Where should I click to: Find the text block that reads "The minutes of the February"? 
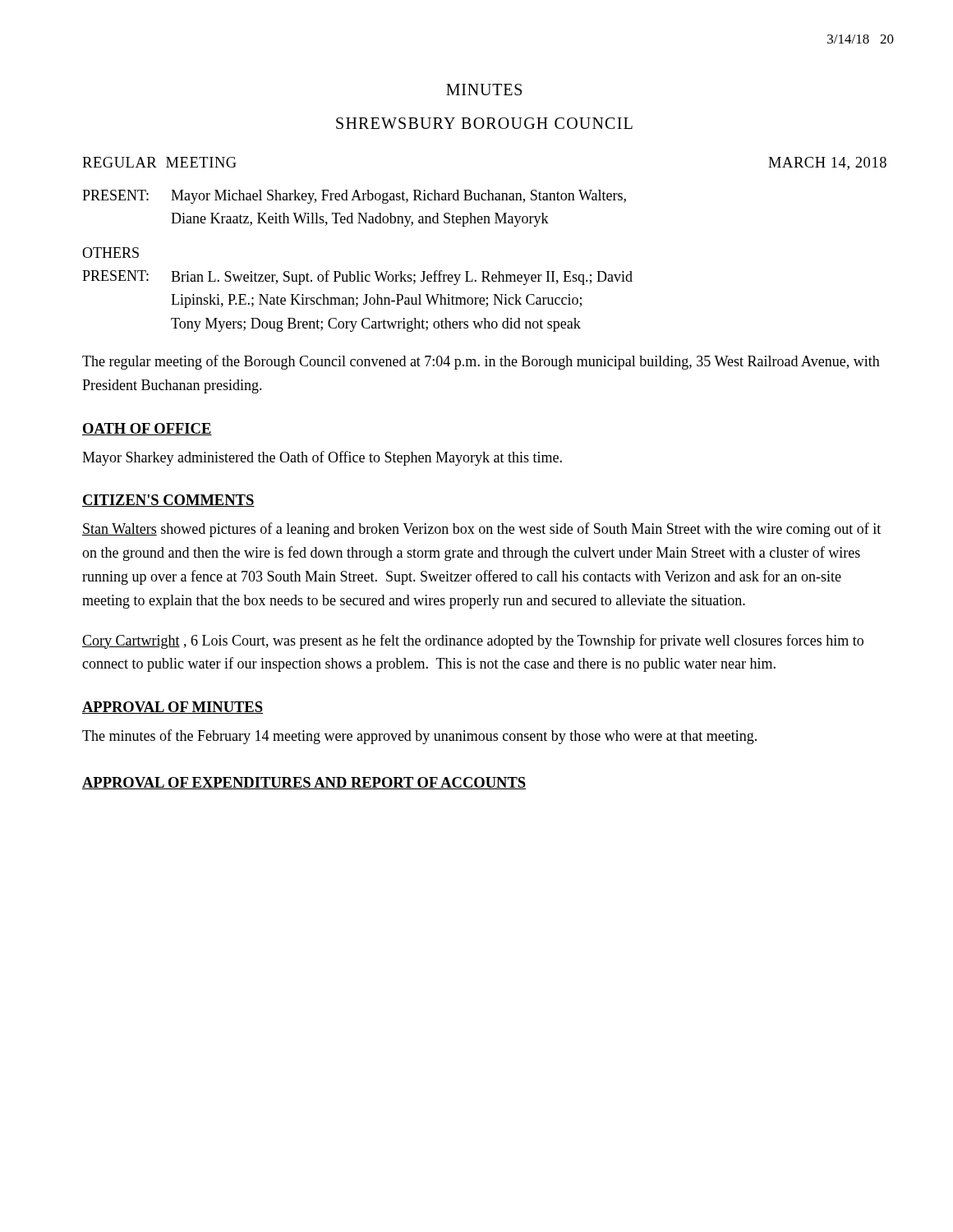click(420, 736)
